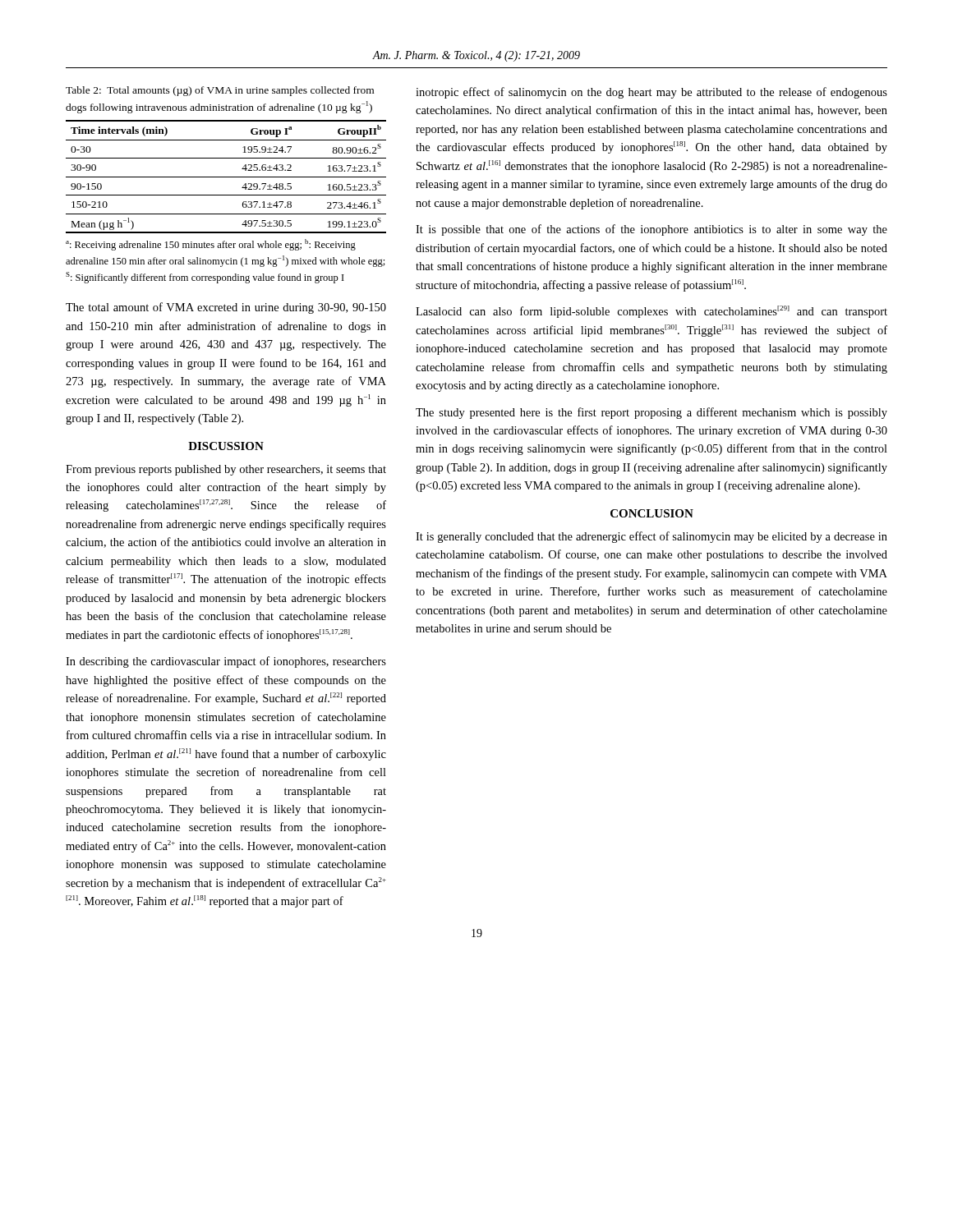Screen dimensions: 1232x953
Task: Select the text block with the text "From previous reports published"
Action: point(226,552)
